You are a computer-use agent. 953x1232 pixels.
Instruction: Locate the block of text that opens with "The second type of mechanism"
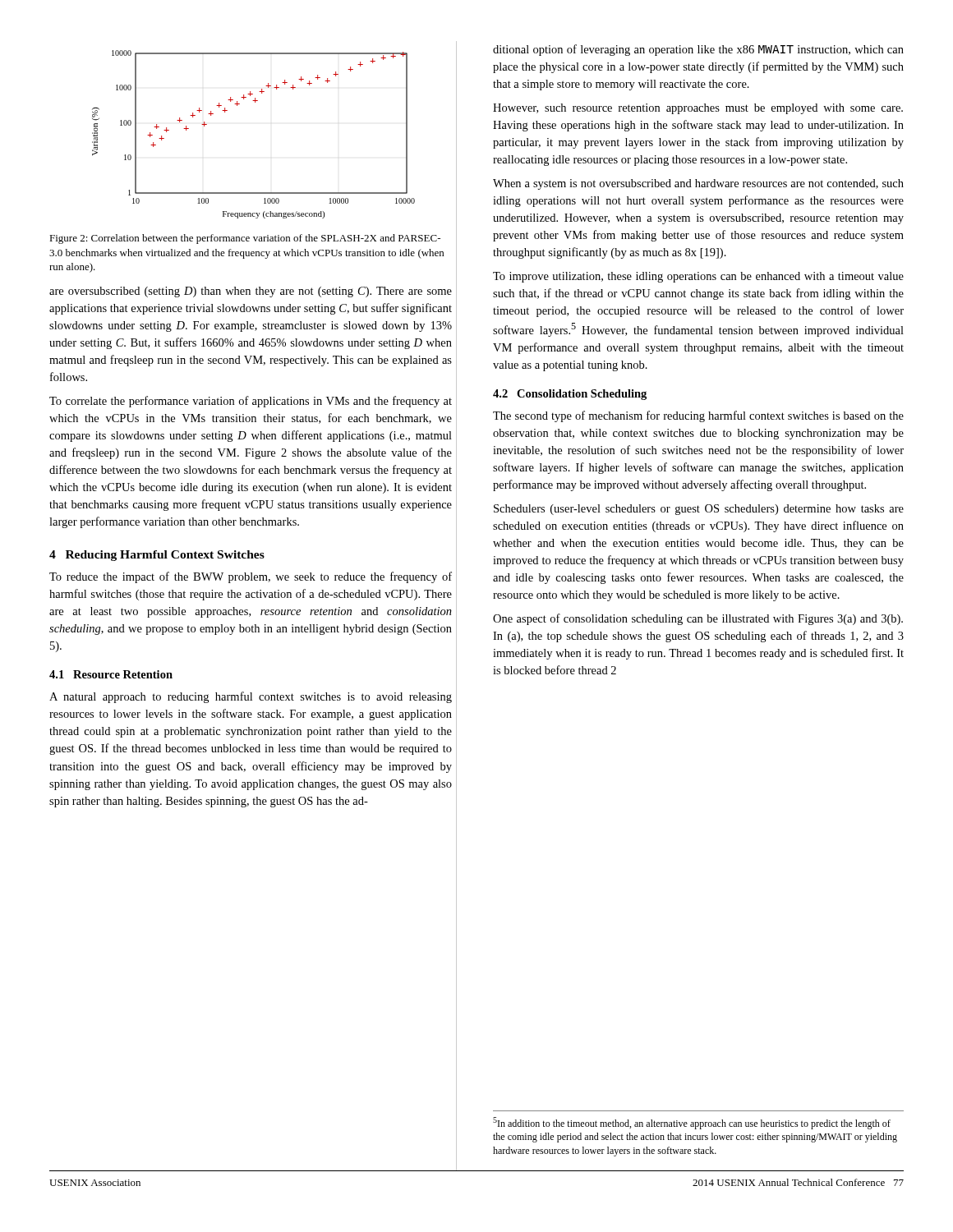pyautogui.click(x=698, y=451)
